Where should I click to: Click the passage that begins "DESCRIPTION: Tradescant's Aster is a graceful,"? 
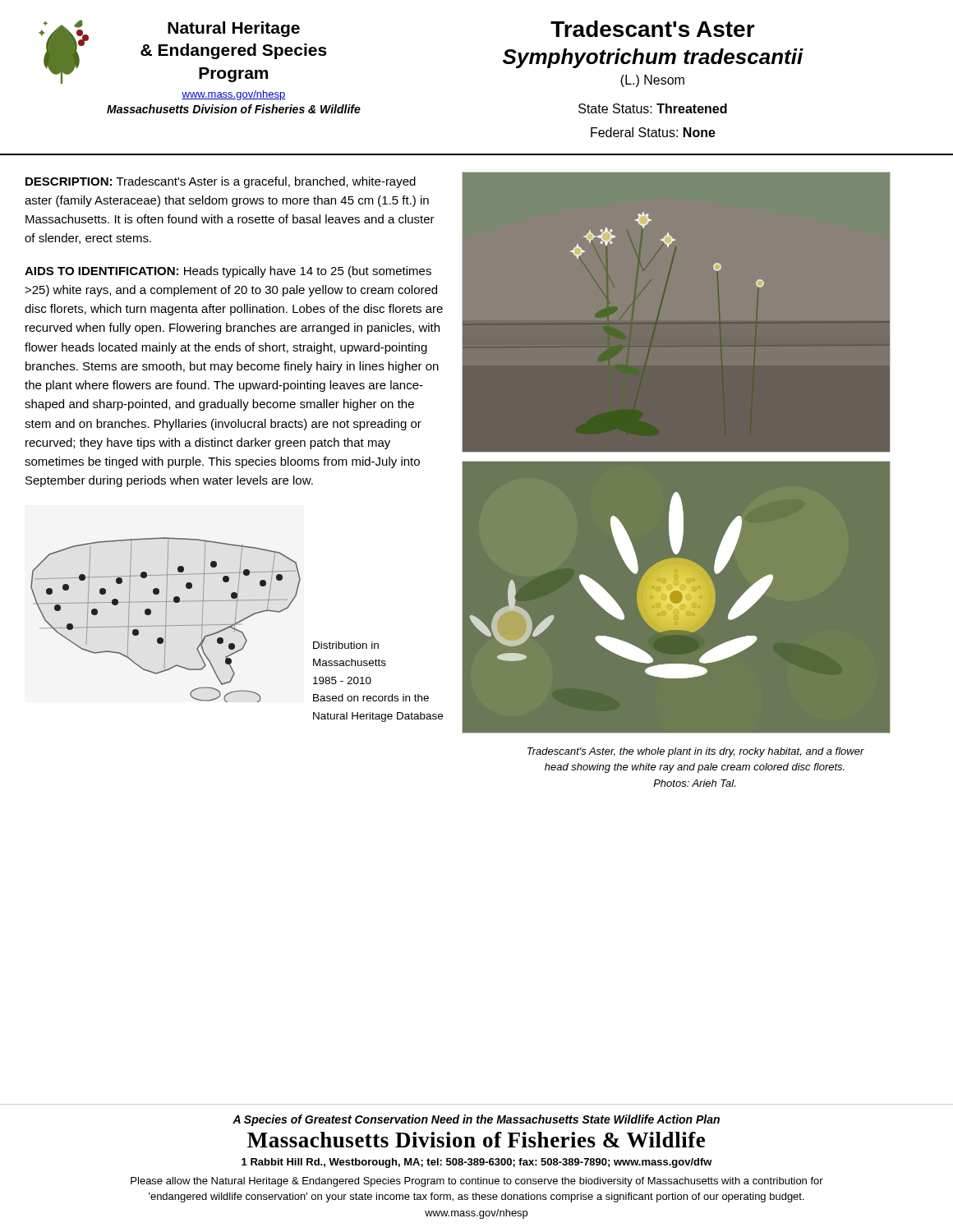click(229, 209)
